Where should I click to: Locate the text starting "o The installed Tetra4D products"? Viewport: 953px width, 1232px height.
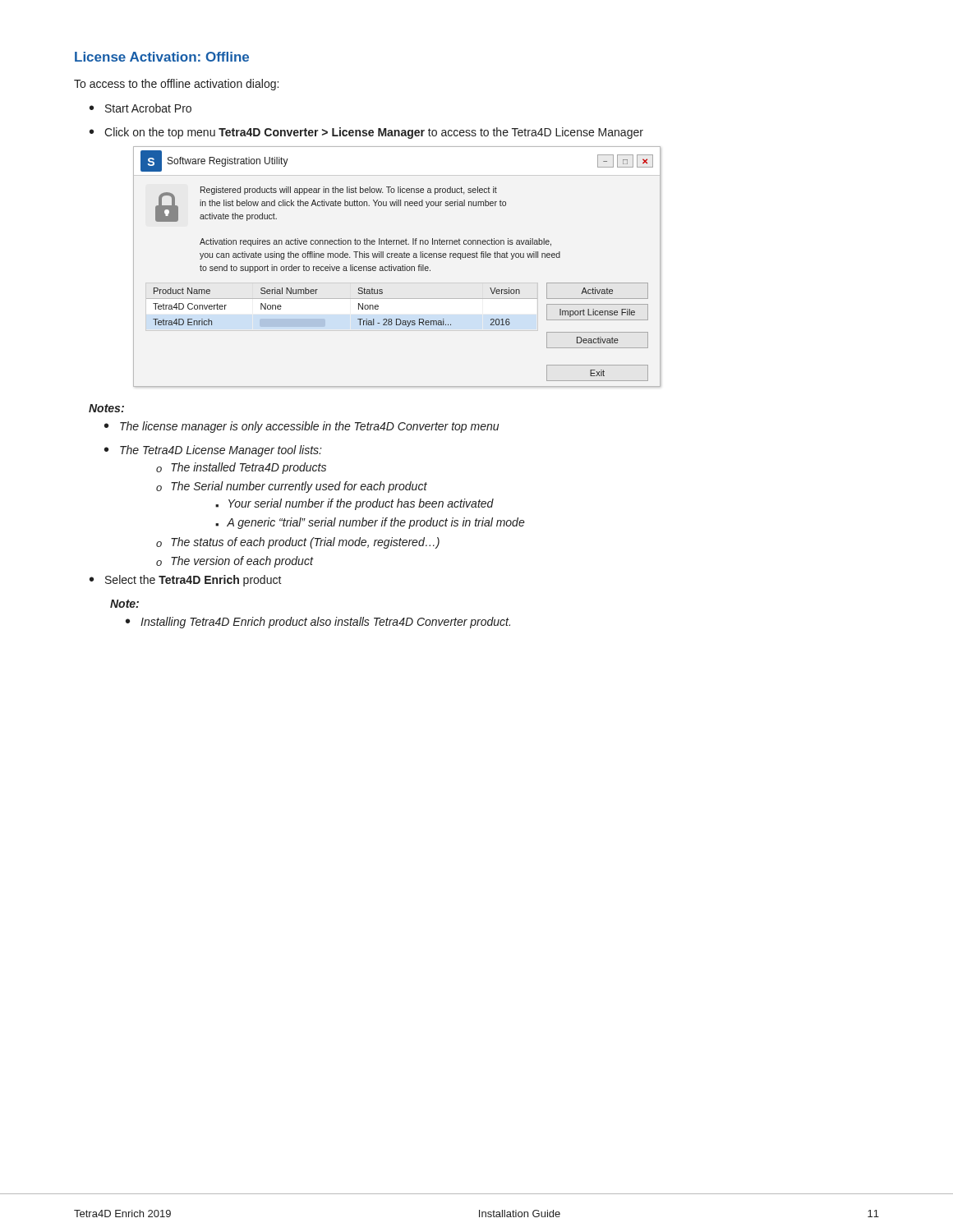click(x=241, y=468)
